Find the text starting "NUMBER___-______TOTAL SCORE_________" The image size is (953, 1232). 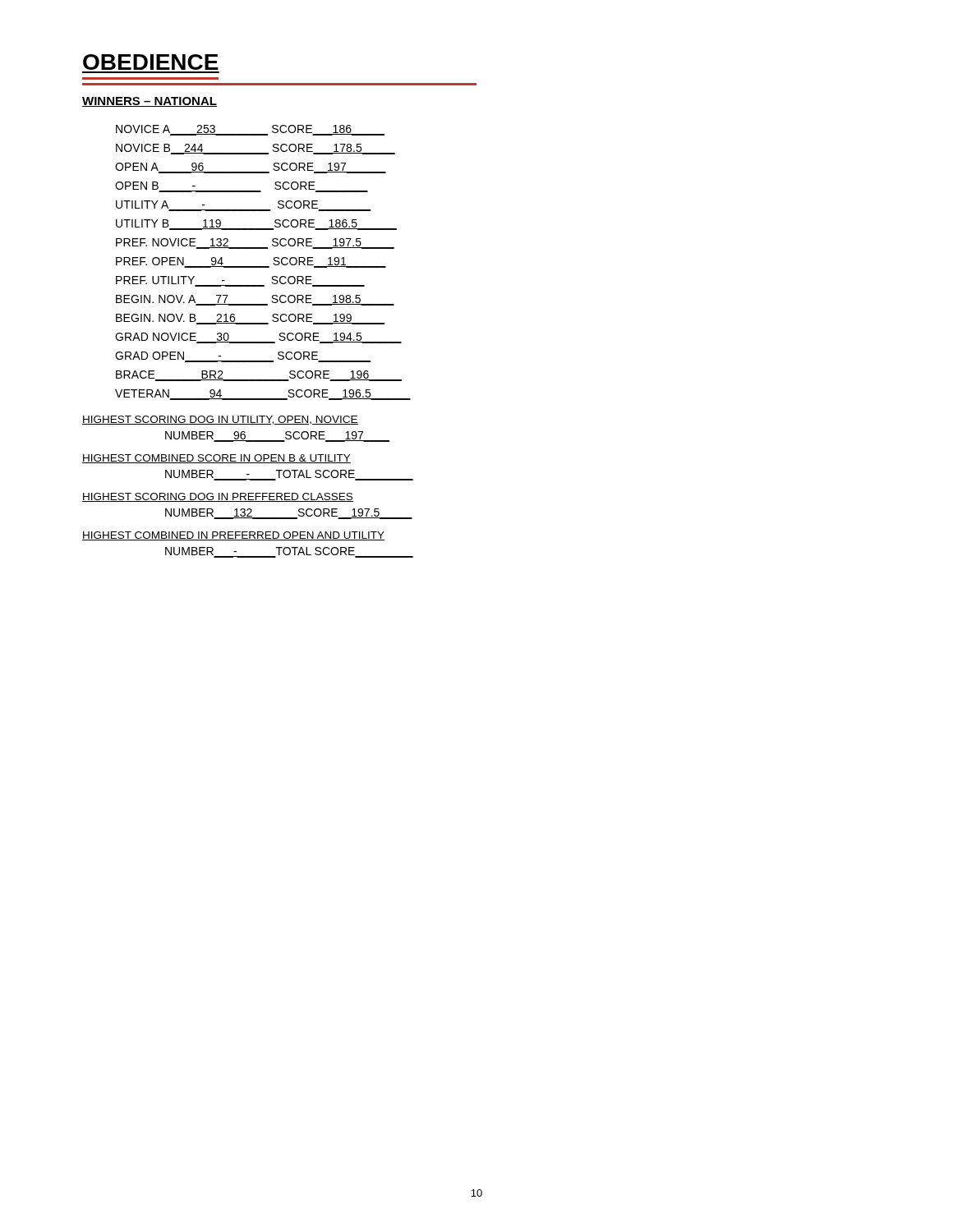[x=289, y=551]
